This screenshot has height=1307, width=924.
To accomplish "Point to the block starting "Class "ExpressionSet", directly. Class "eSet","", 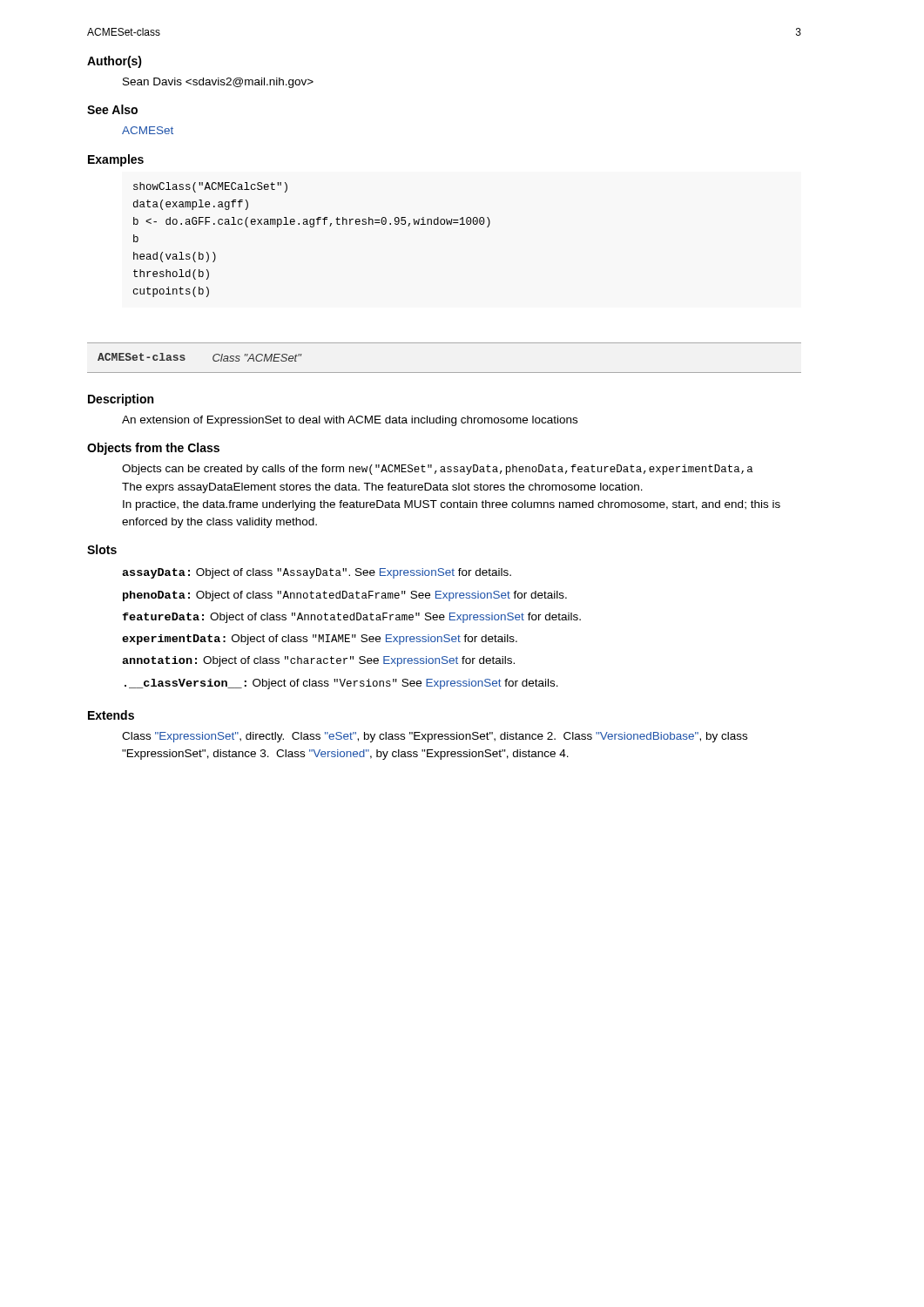I will pos(435,744).
